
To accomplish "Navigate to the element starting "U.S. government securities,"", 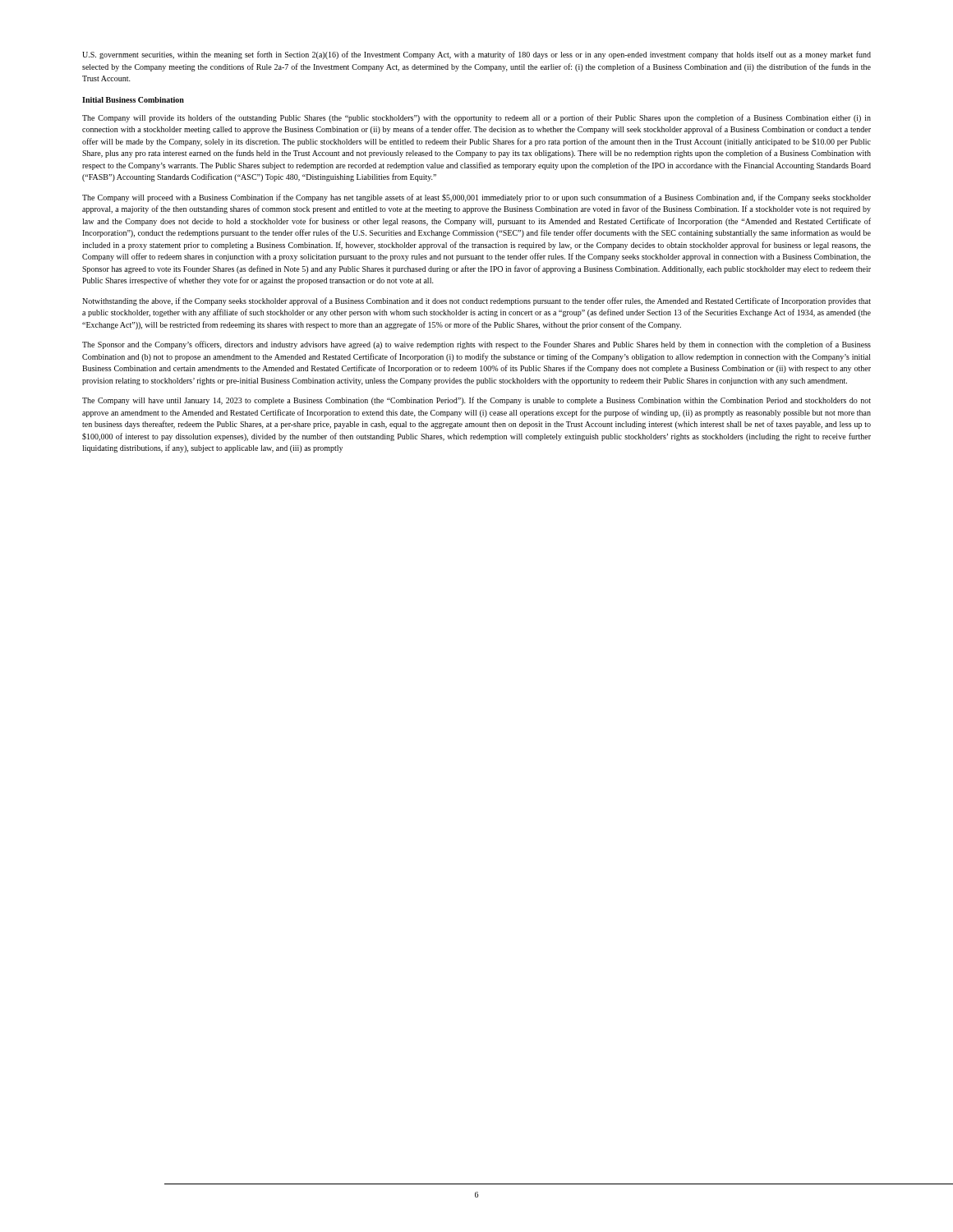I will point(476,67).
